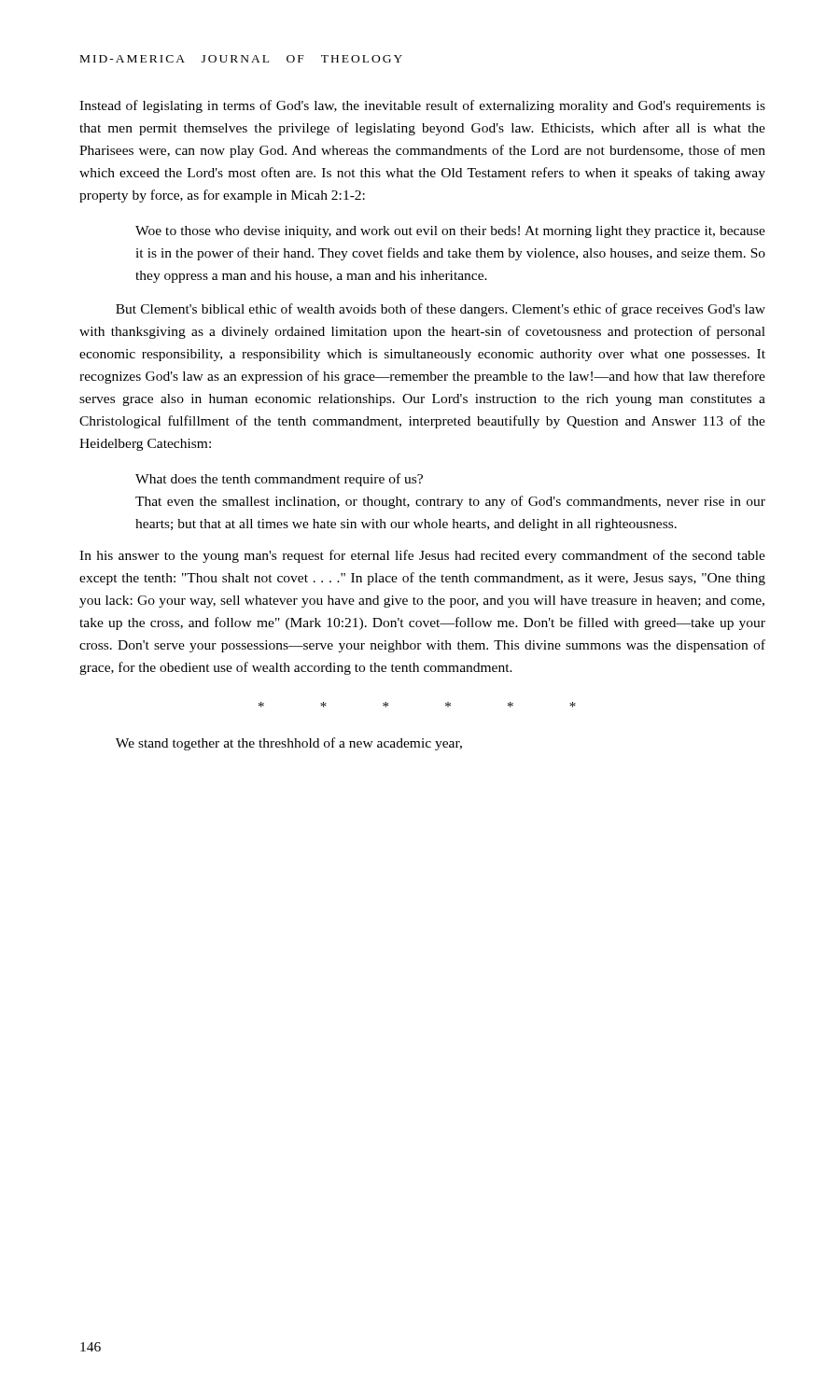Locate the block of text that opens with "In his answer"

422,611
